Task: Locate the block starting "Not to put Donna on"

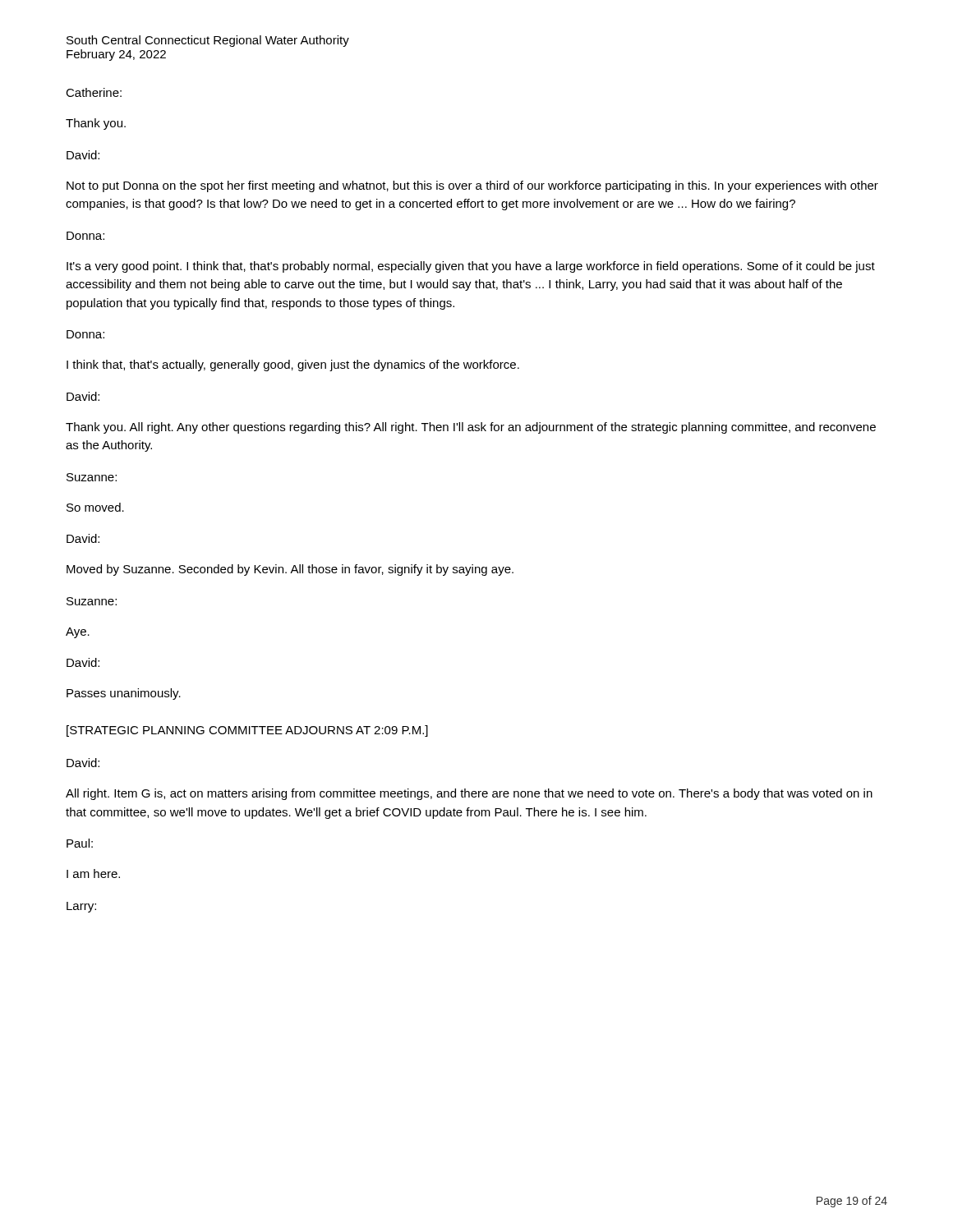Action: click(476, 195)
